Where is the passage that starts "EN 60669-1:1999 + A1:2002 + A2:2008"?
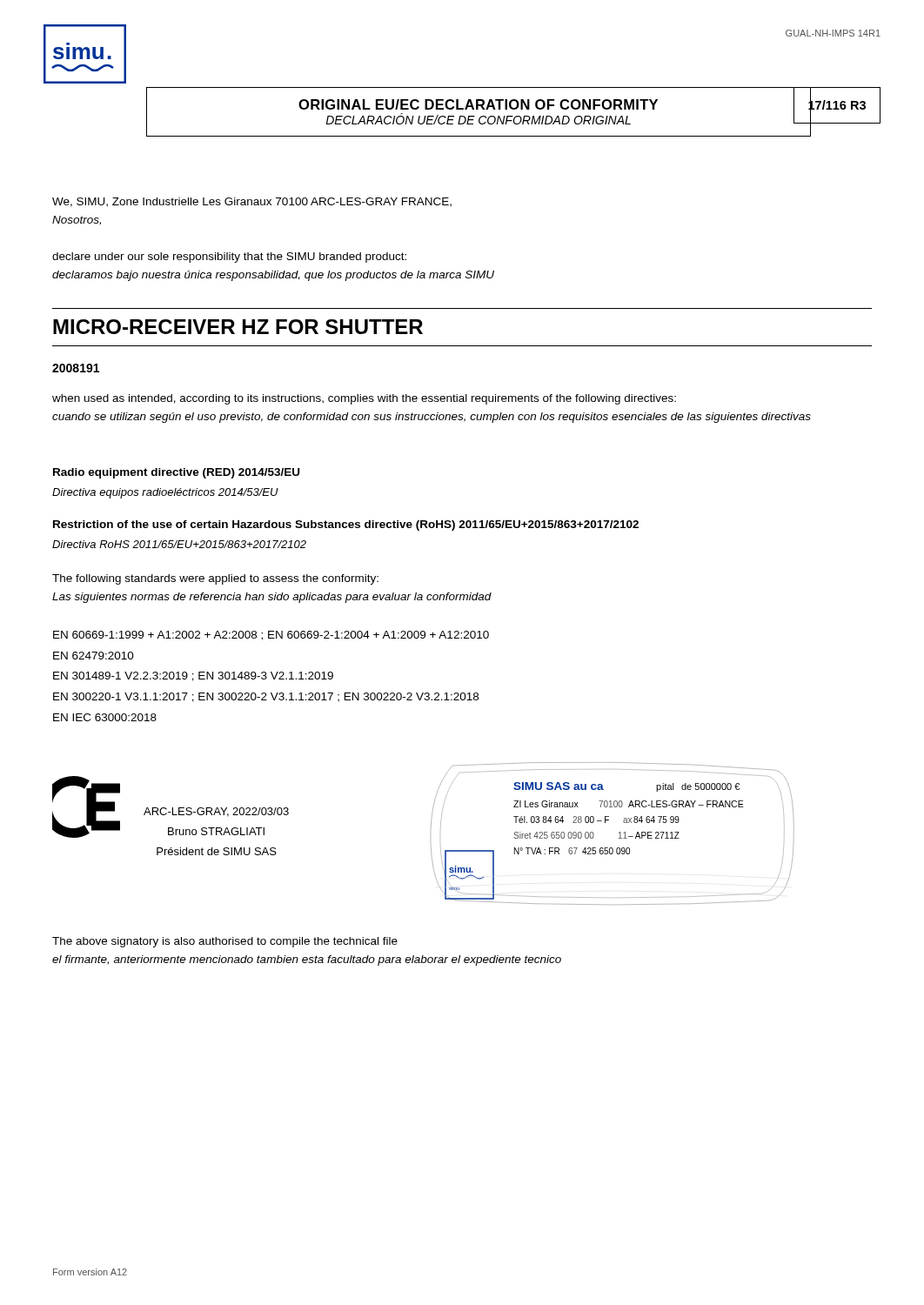Viewport: 924px width, 1305px height. pyautogui.click(x=271, y=676)
